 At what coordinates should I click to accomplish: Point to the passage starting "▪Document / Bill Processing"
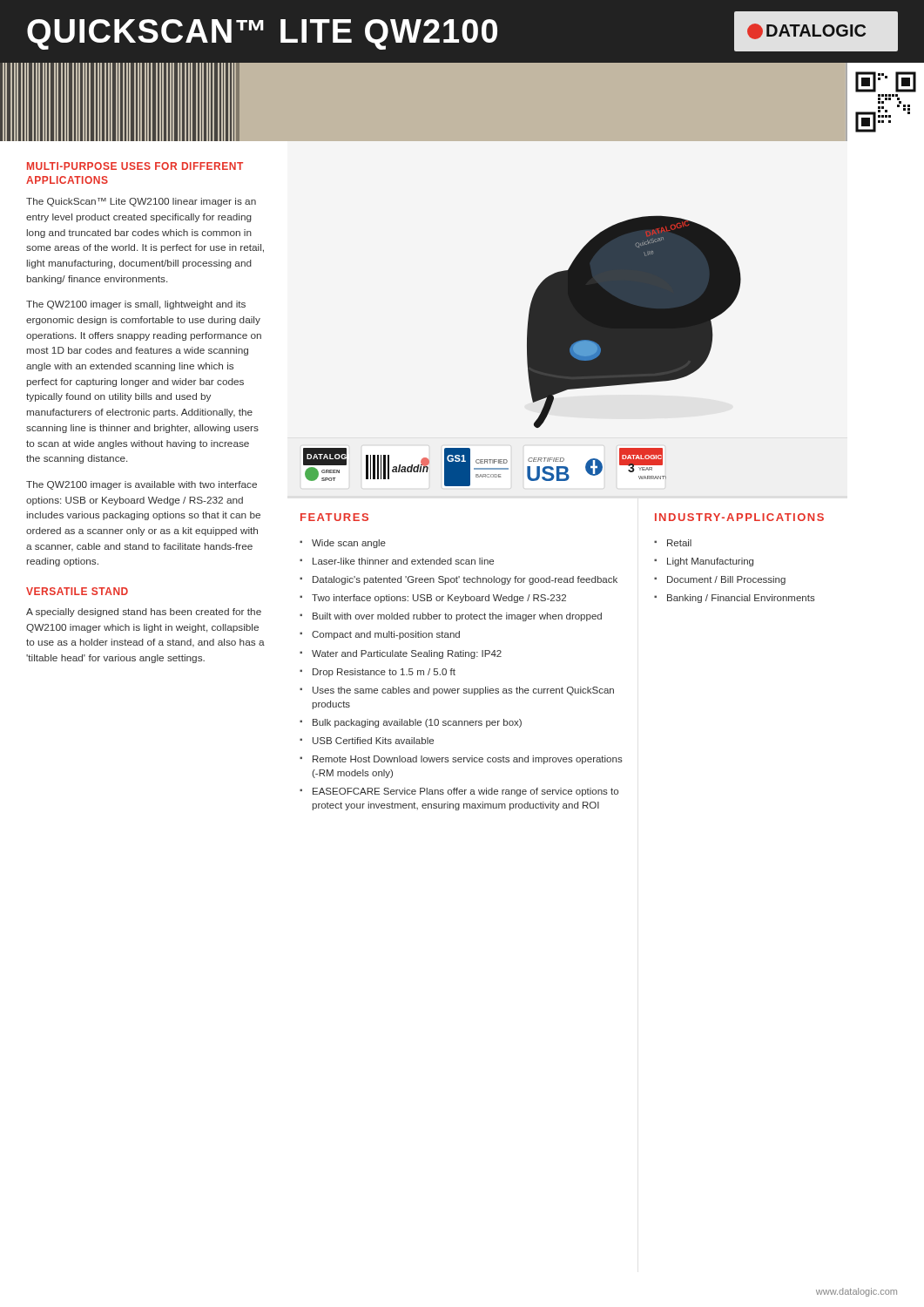[720, 579]
